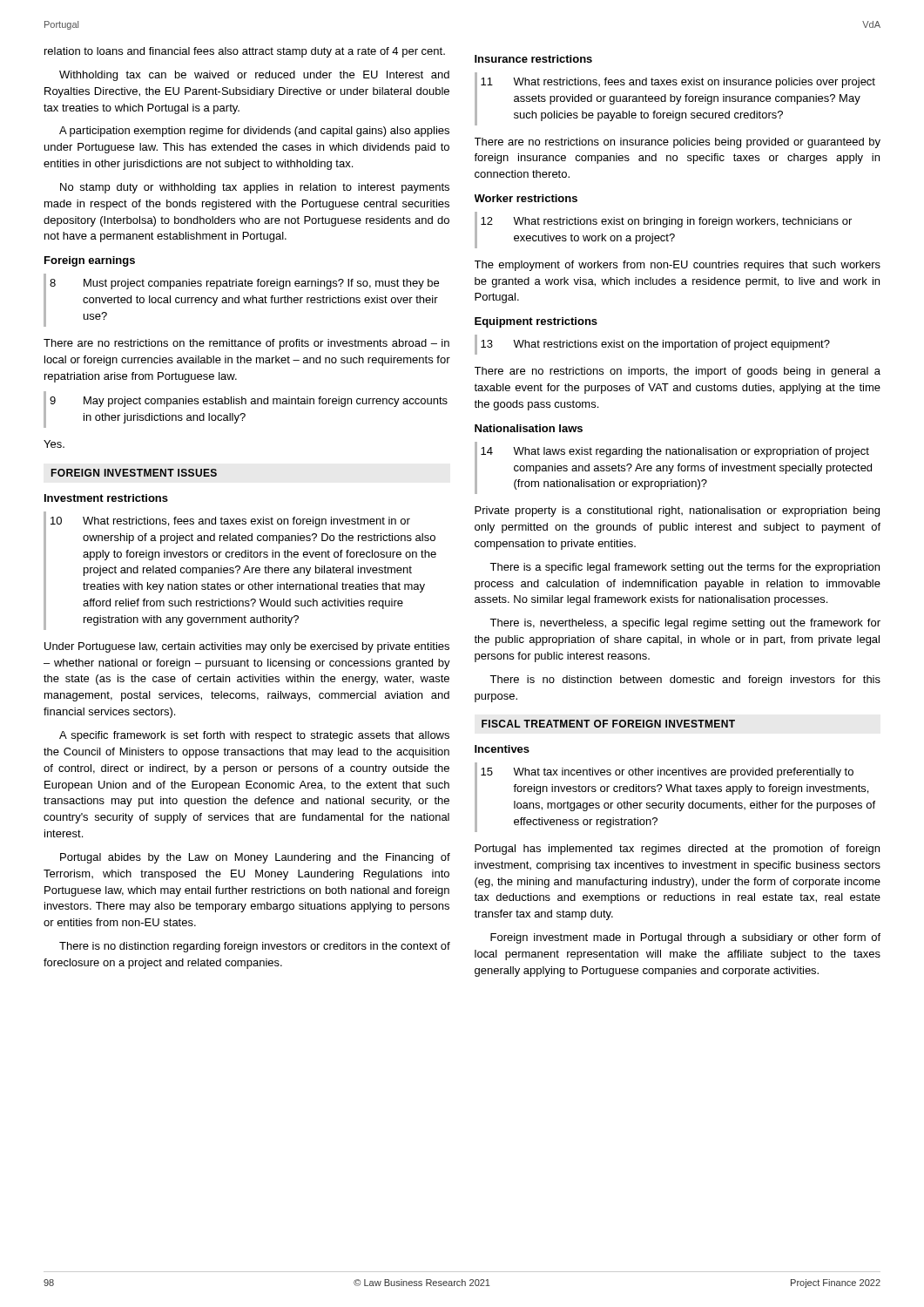Point to the block beginning "Under Portuguese law, certain activities"
924x1307 pixels.
click(247, 805)
